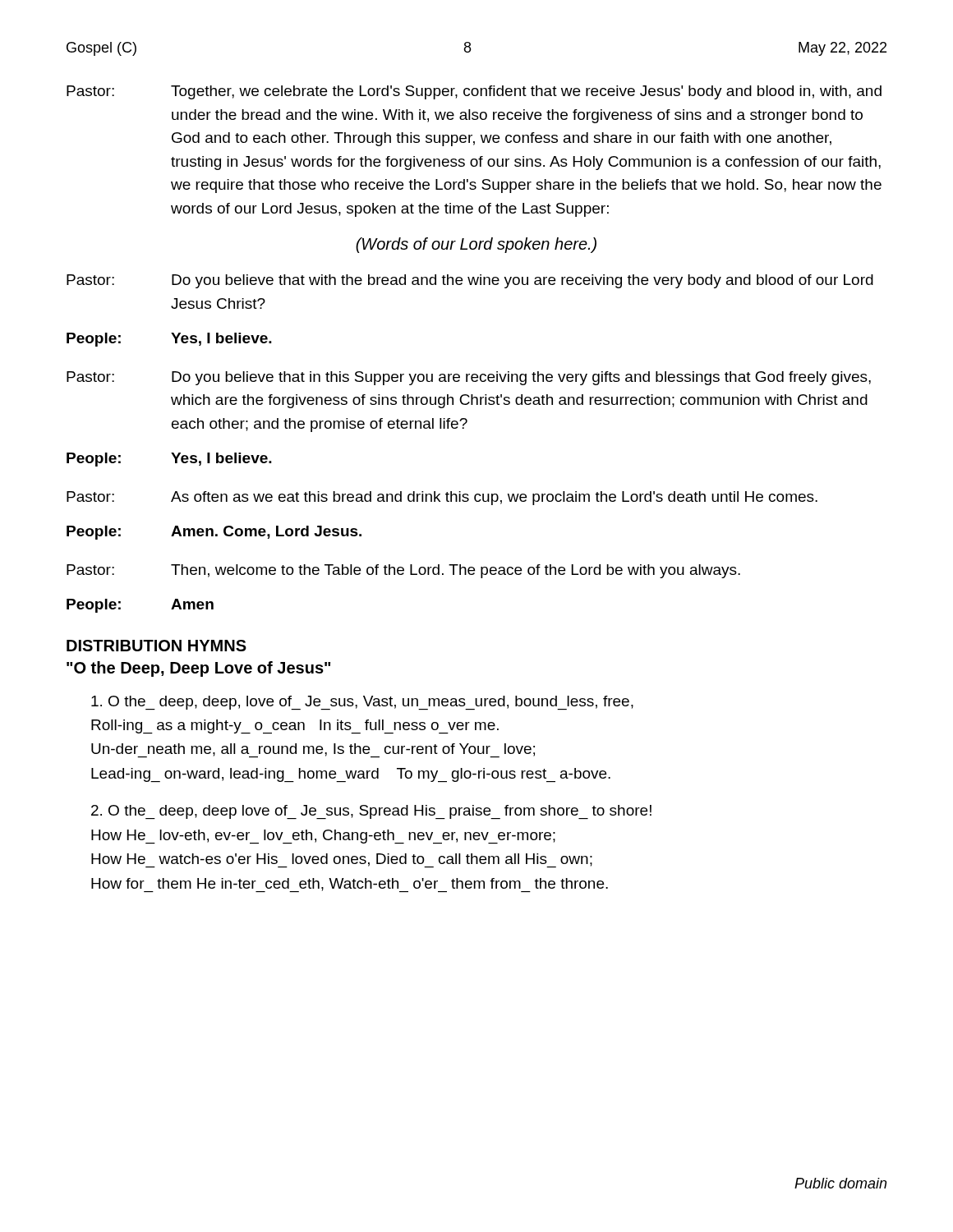This screenshot has height=1232, width=953.
Task: Locate the block of text that opens with "Pastor: As often as we eat this bread"
Action: [x=476, y=497]
